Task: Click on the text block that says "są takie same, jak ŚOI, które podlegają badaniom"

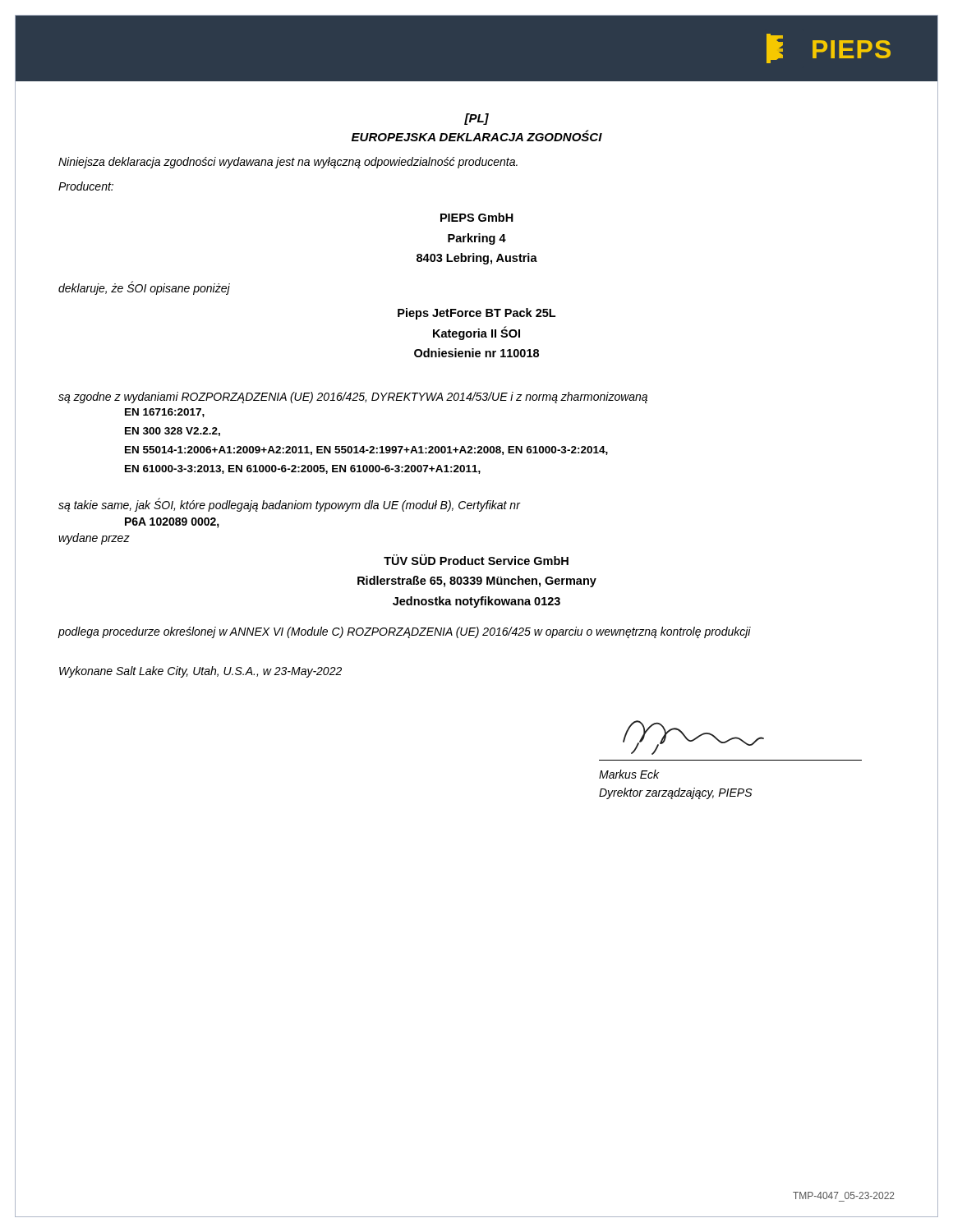Action: (289, 505)
